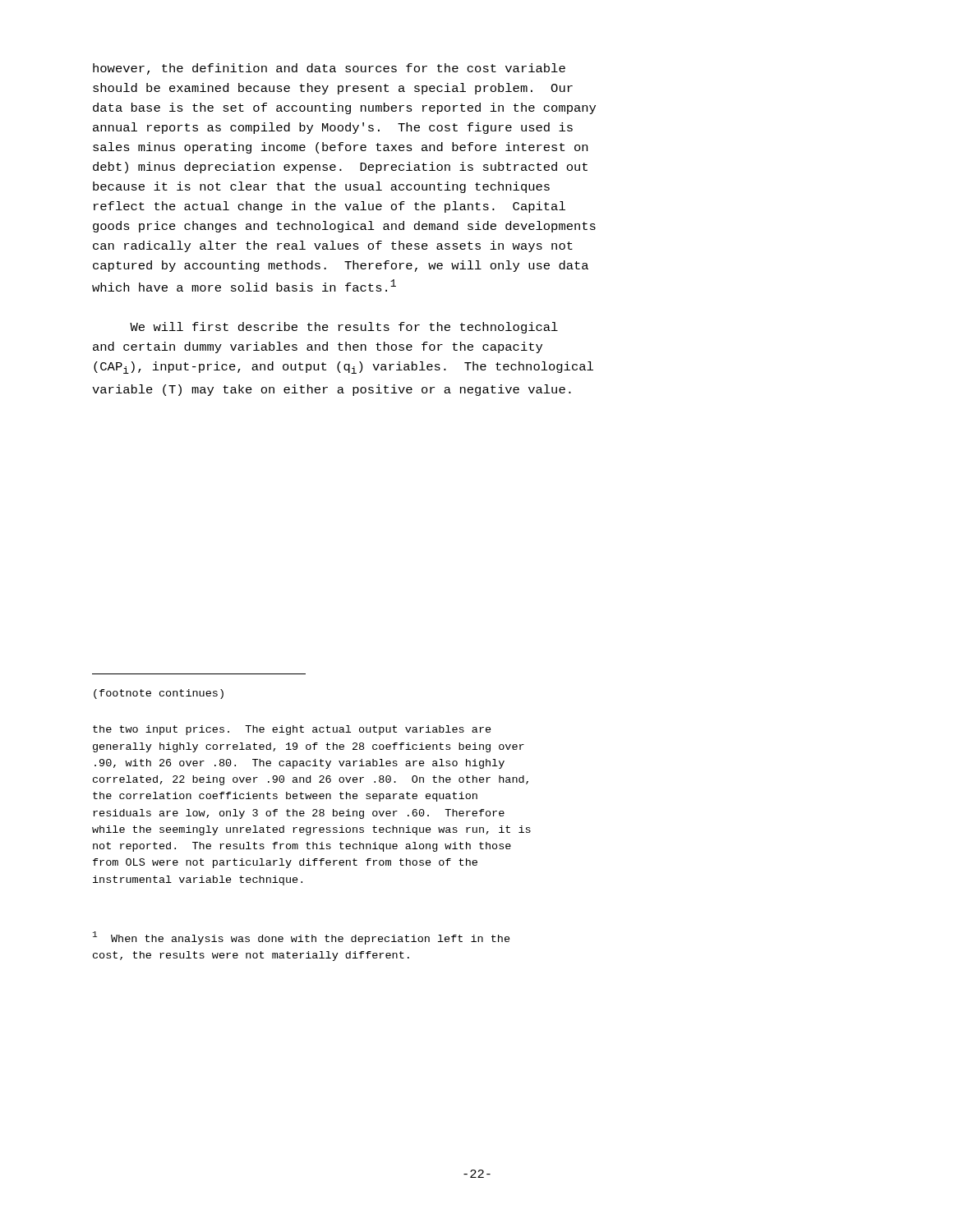Locate the element starting "(footnote continues) the two input prices."
954x1232 pixels.
(477, 787)
